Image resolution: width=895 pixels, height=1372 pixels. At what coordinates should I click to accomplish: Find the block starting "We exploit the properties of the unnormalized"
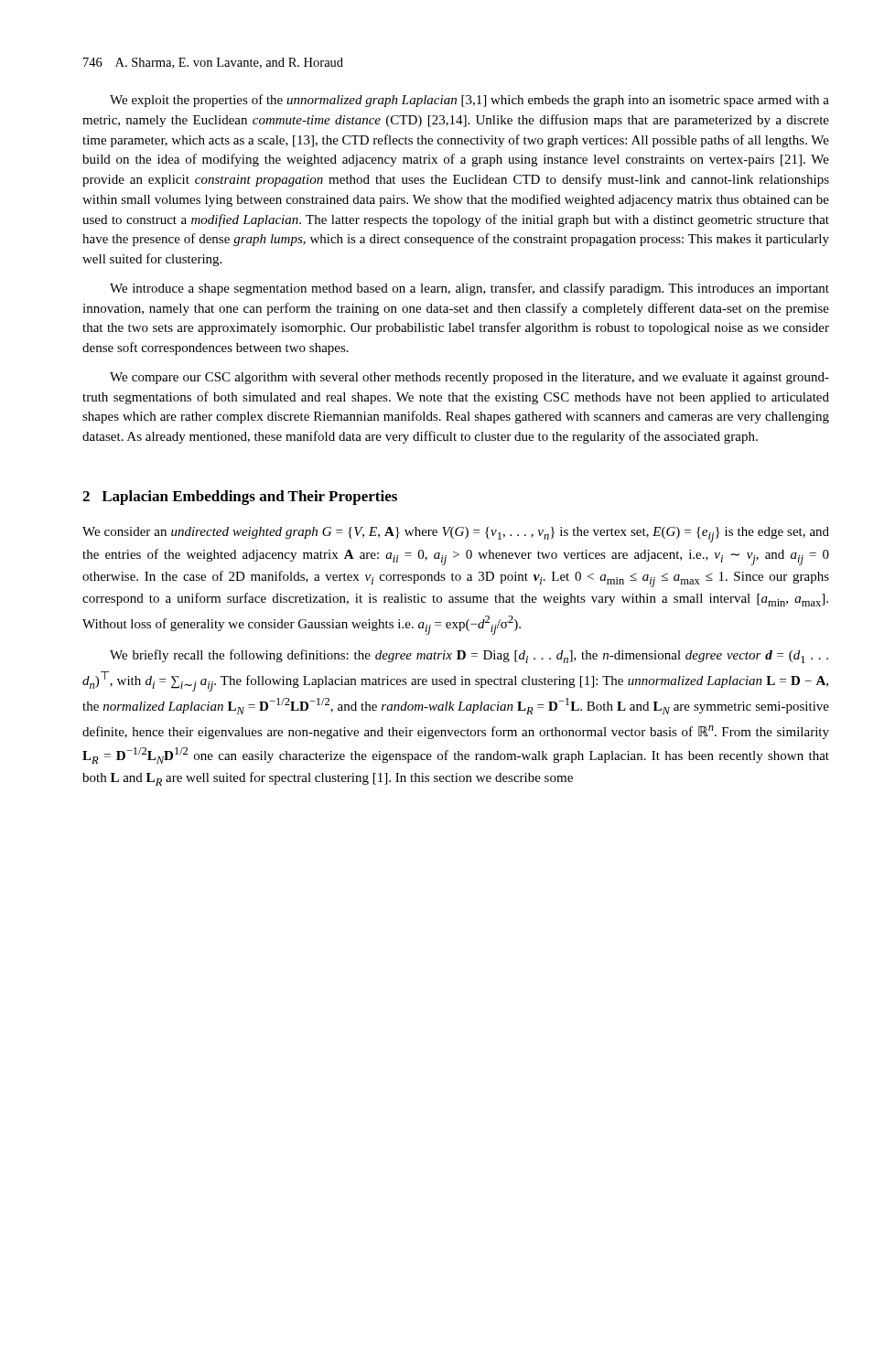pyautogui.click(x=456, y=180)
